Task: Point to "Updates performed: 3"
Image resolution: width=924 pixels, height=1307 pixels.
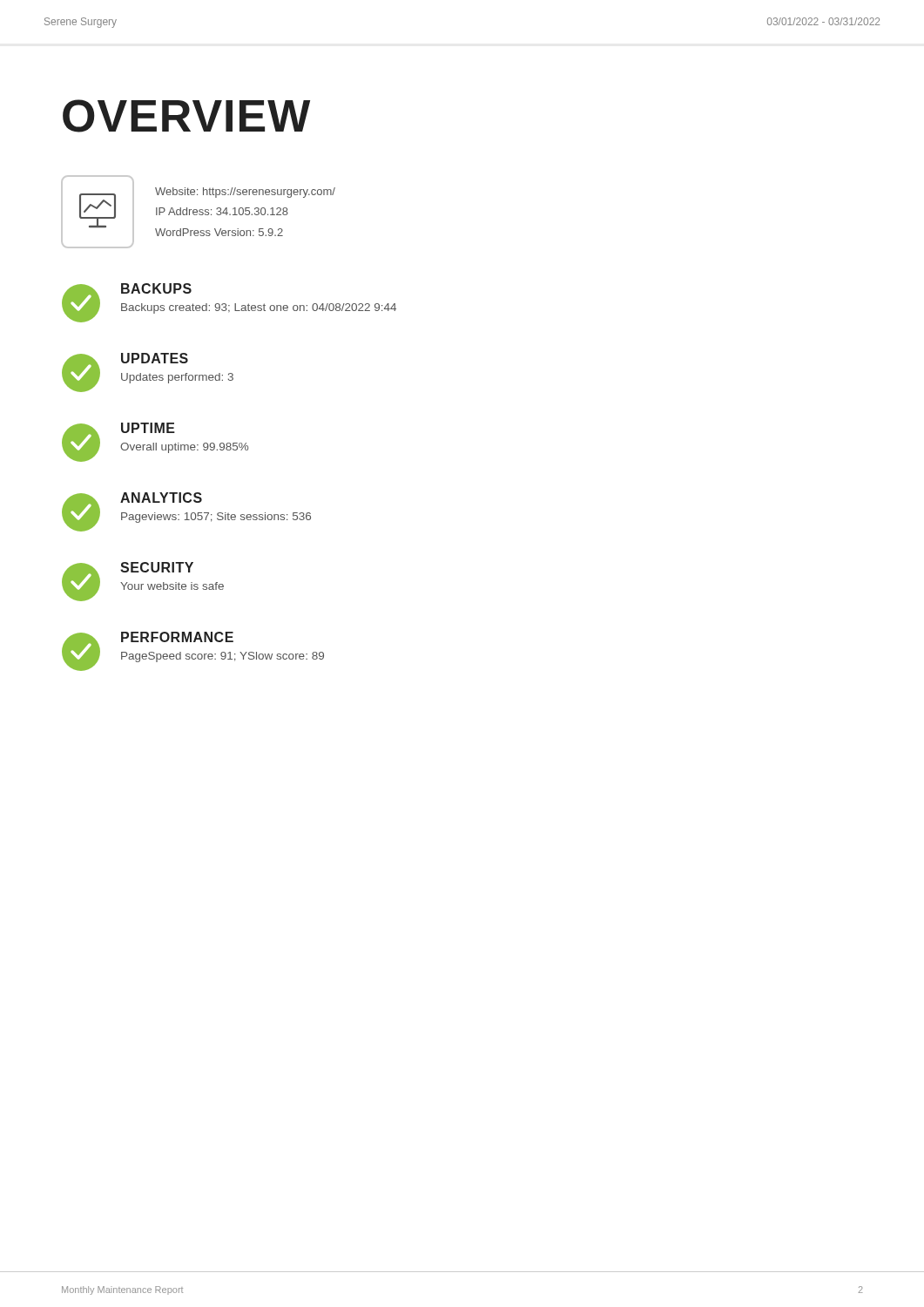Action: (177, 377)
